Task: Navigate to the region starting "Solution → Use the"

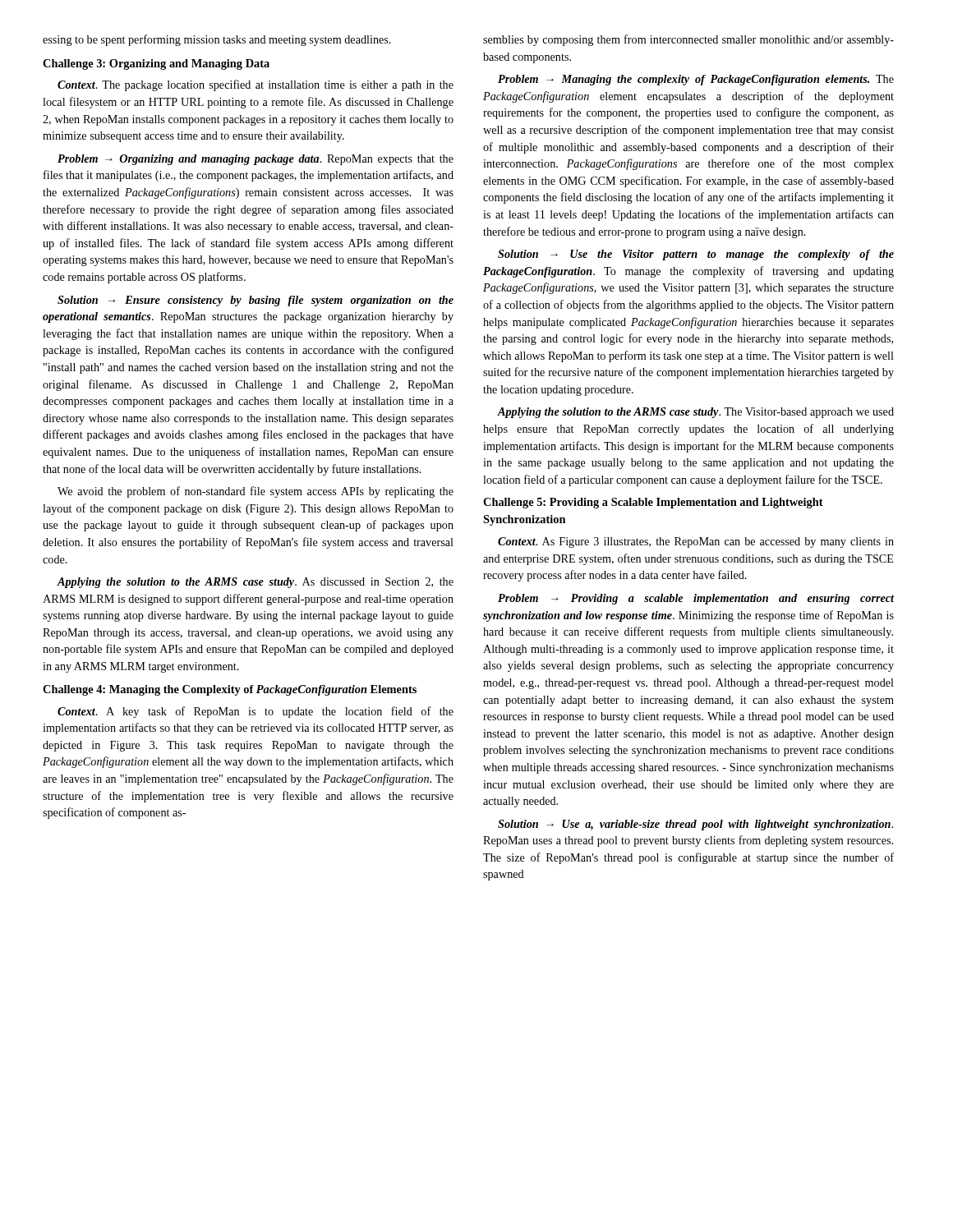Action: tap(688, 322)
